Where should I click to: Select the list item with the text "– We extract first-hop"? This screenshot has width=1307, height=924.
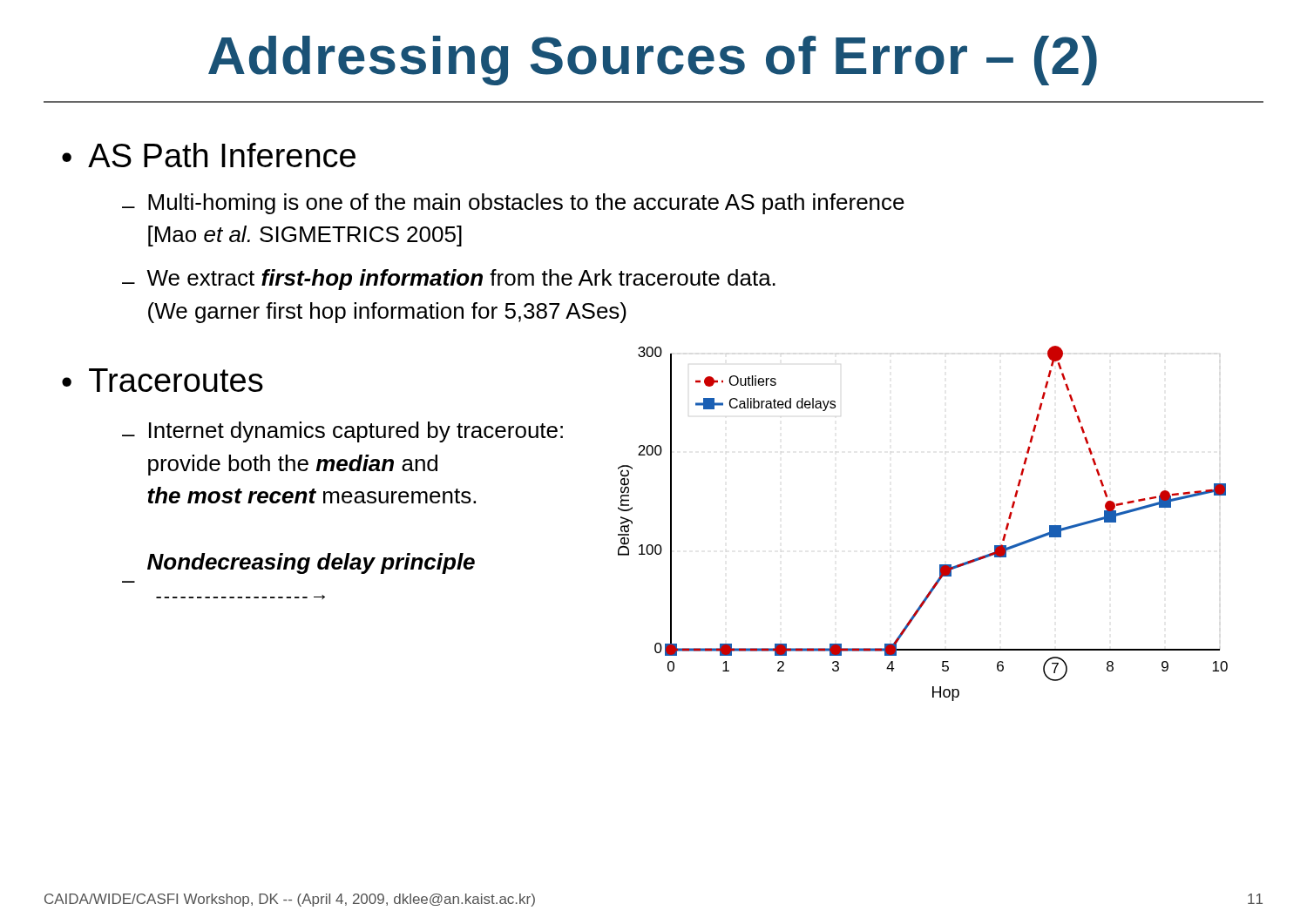pyautogui.click(x=450, y=295)
